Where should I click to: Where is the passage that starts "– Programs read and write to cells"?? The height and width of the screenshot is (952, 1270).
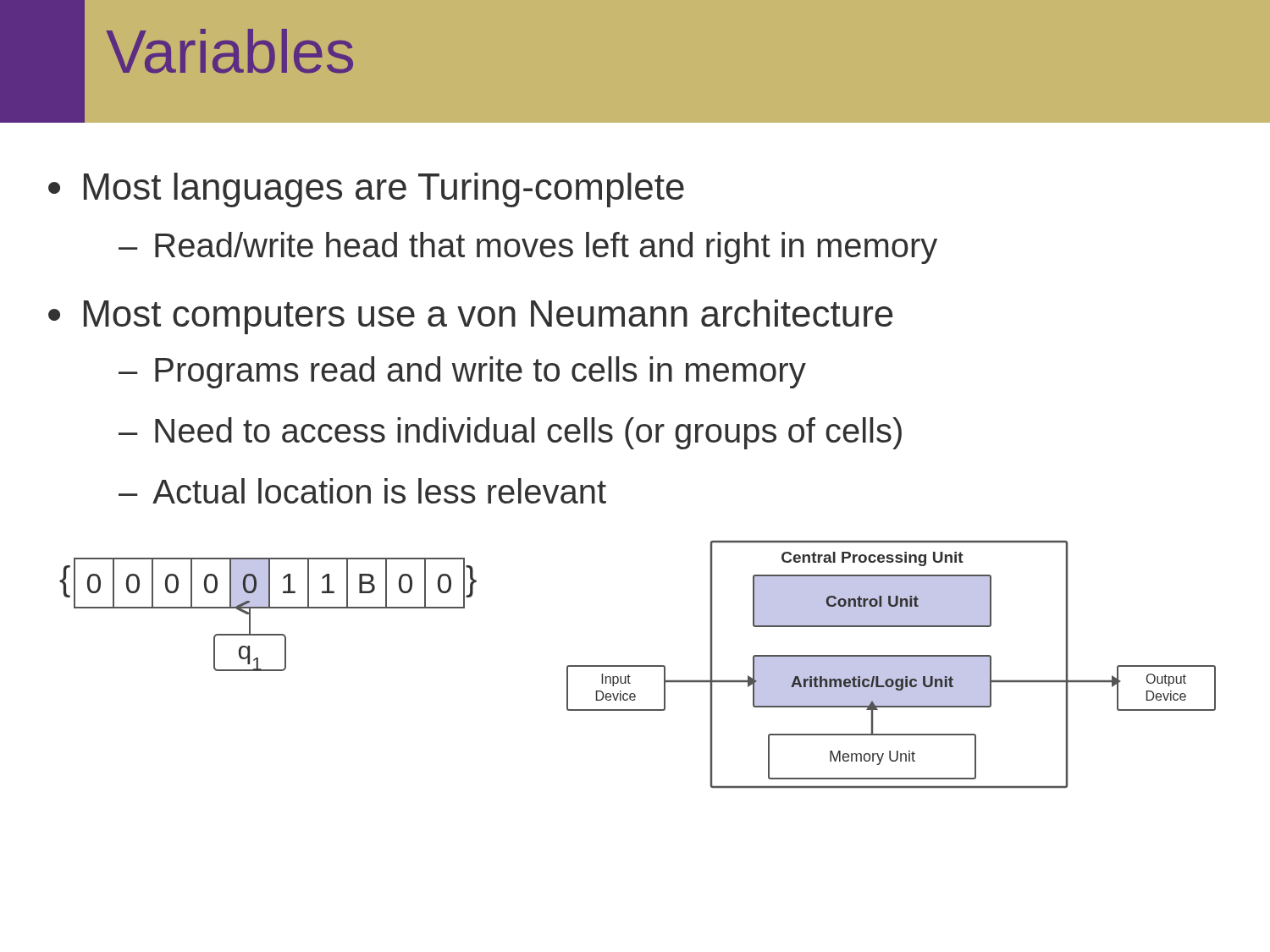[462, 370]
